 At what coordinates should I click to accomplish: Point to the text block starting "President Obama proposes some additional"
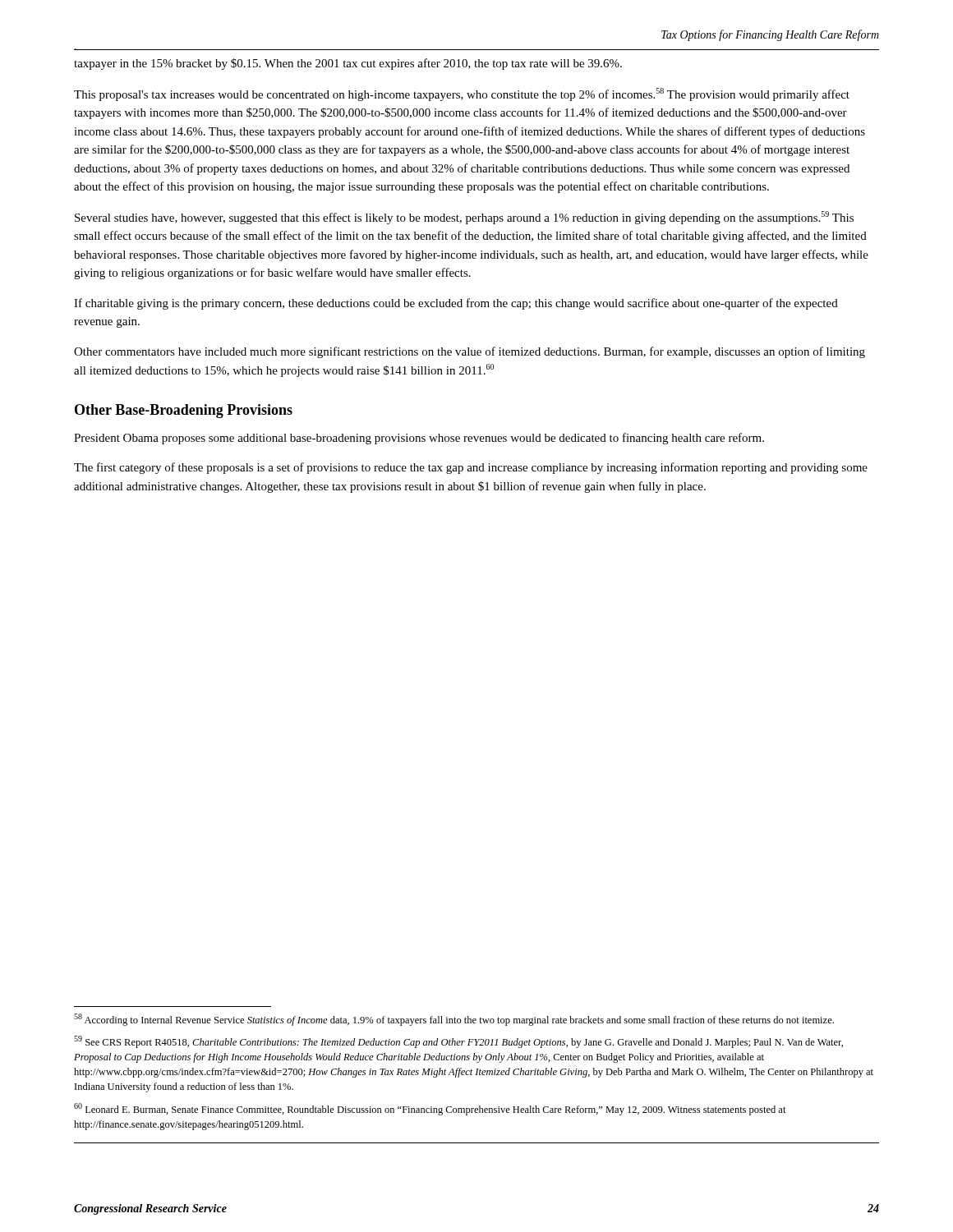[419, 437]
